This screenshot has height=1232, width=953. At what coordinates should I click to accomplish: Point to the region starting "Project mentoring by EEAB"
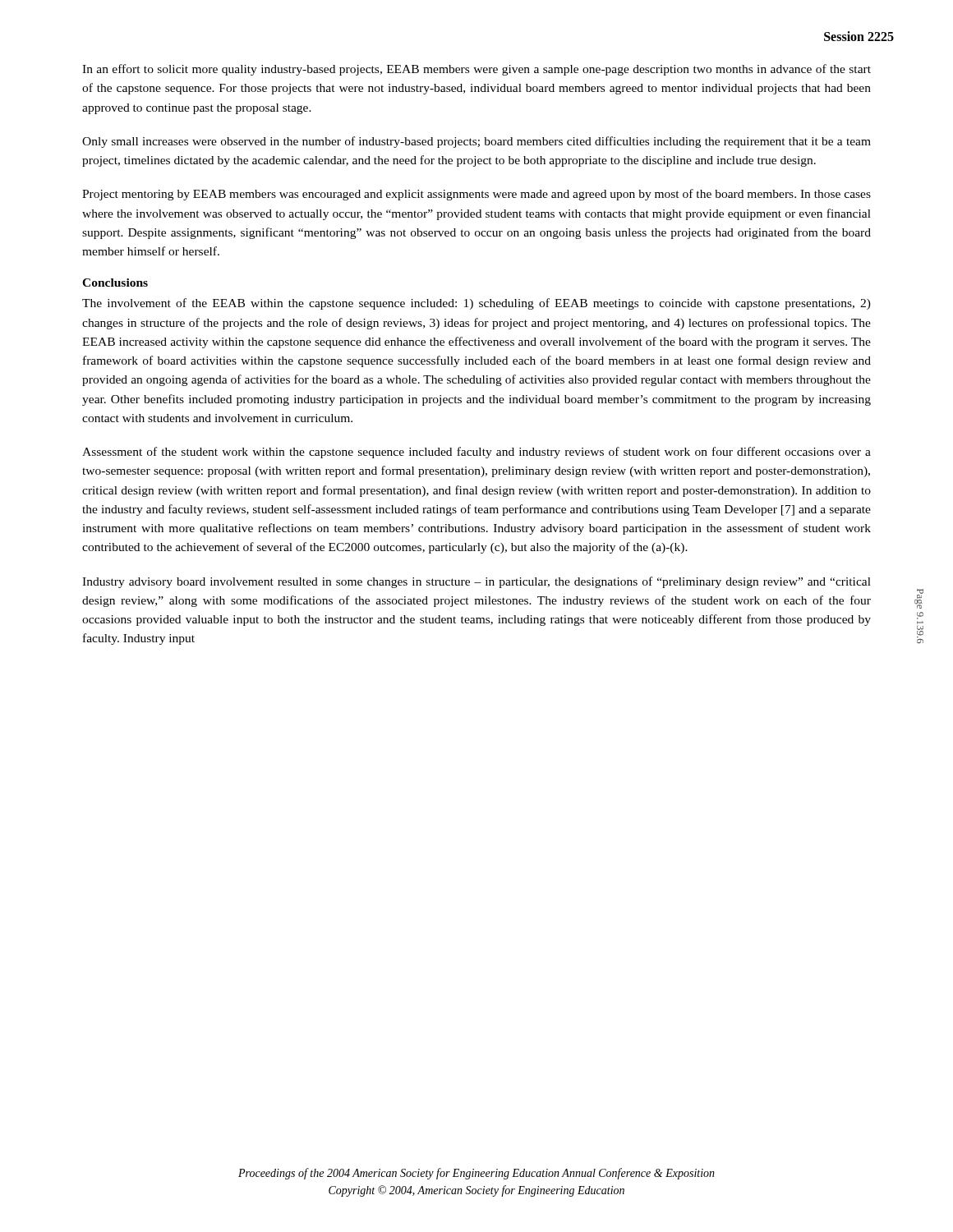tap(476, 222)
